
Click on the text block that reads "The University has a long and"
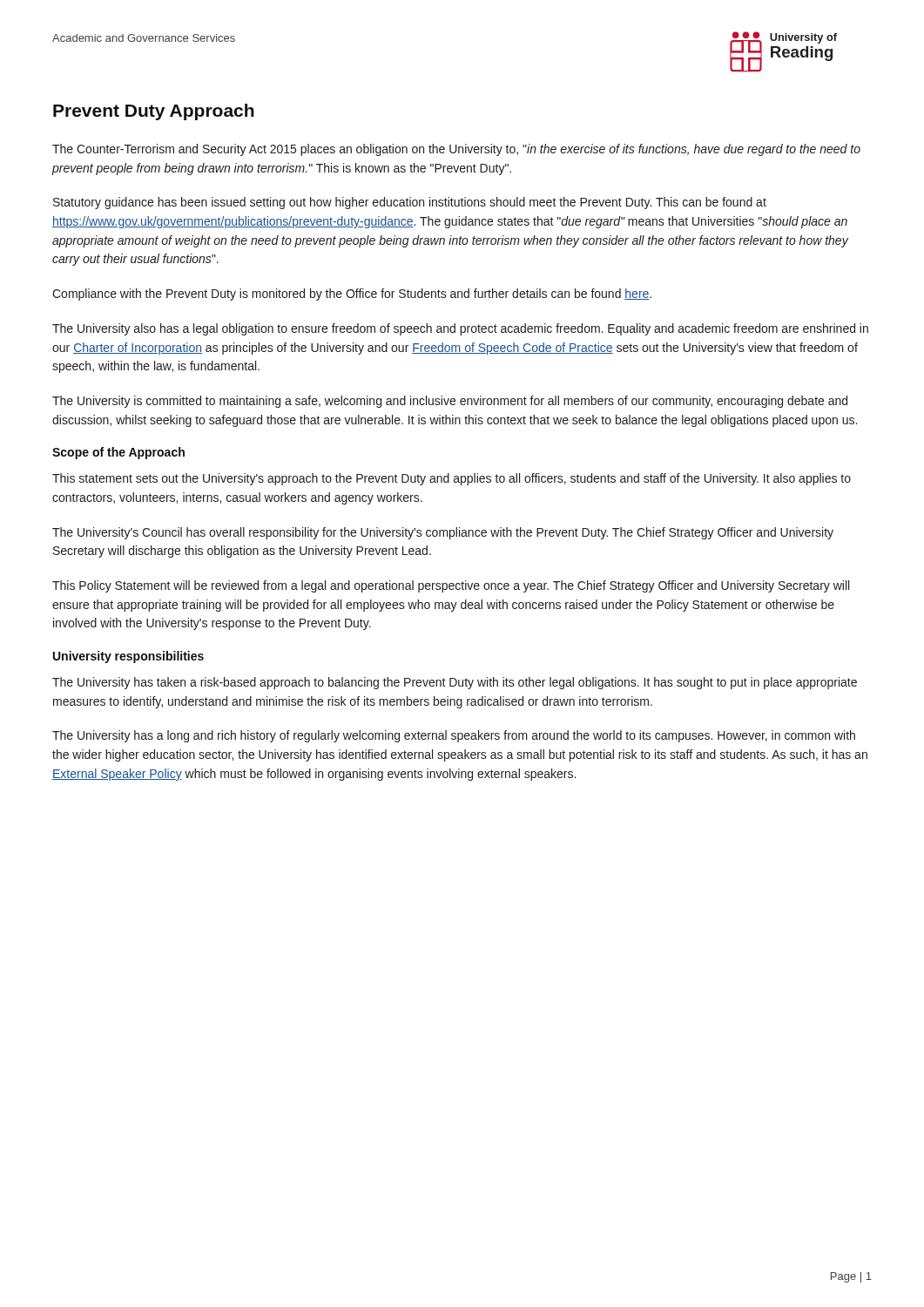pos(460,755)
